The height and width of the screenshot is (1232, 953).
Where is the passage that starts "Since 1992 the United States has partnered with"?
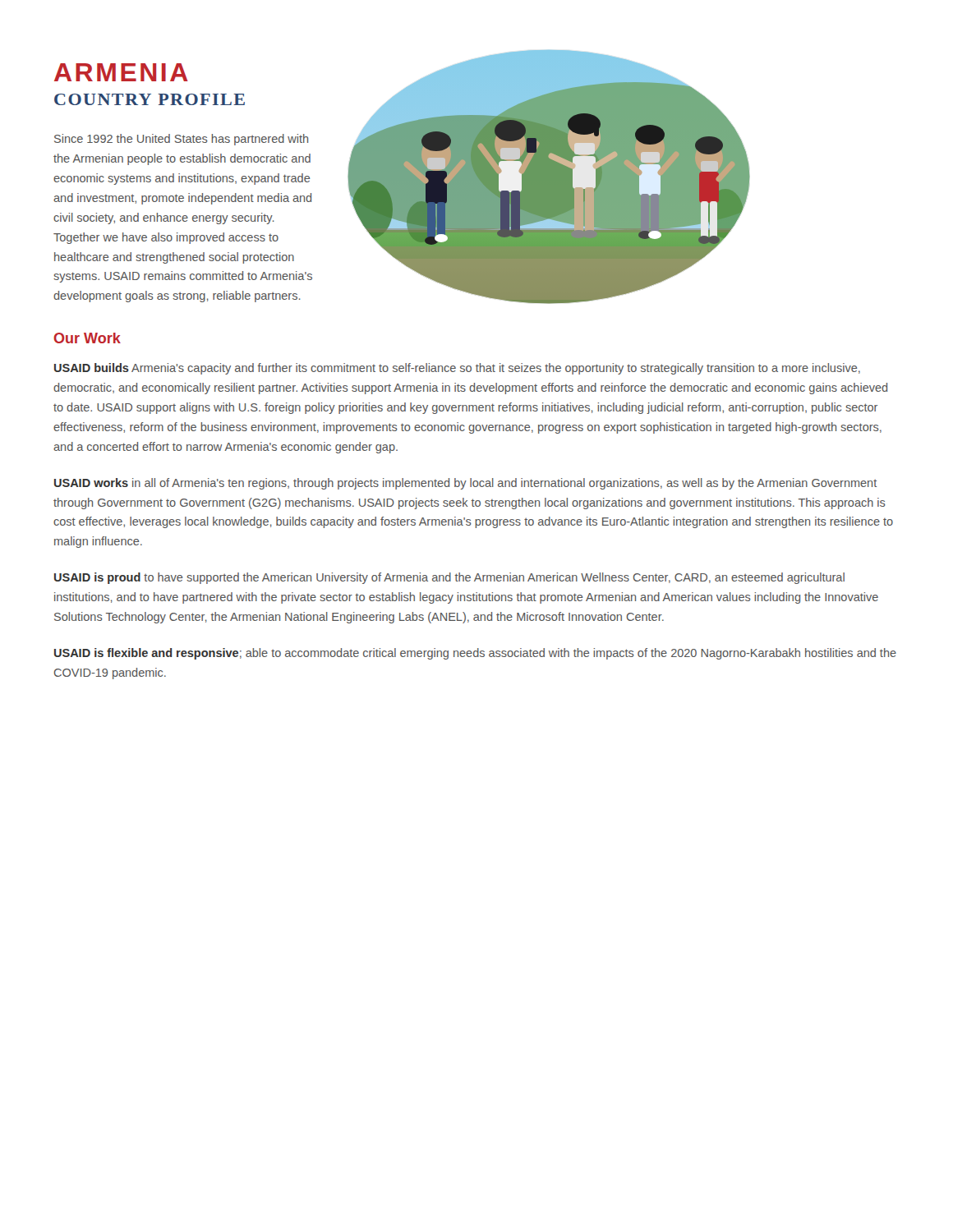tap(183, 217)
